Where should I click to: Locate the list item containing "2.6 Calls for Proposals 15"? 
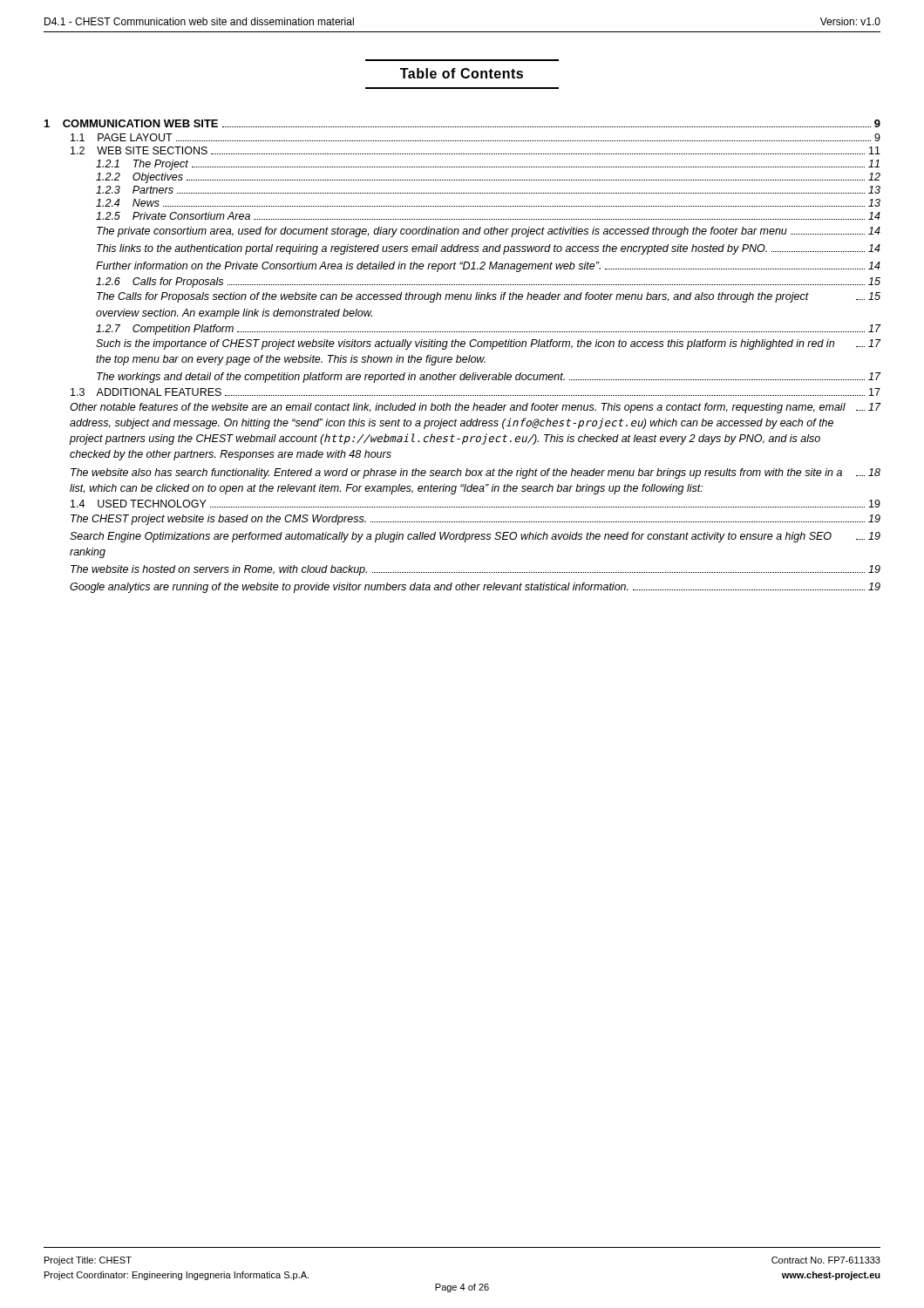[x=488, y=282]
